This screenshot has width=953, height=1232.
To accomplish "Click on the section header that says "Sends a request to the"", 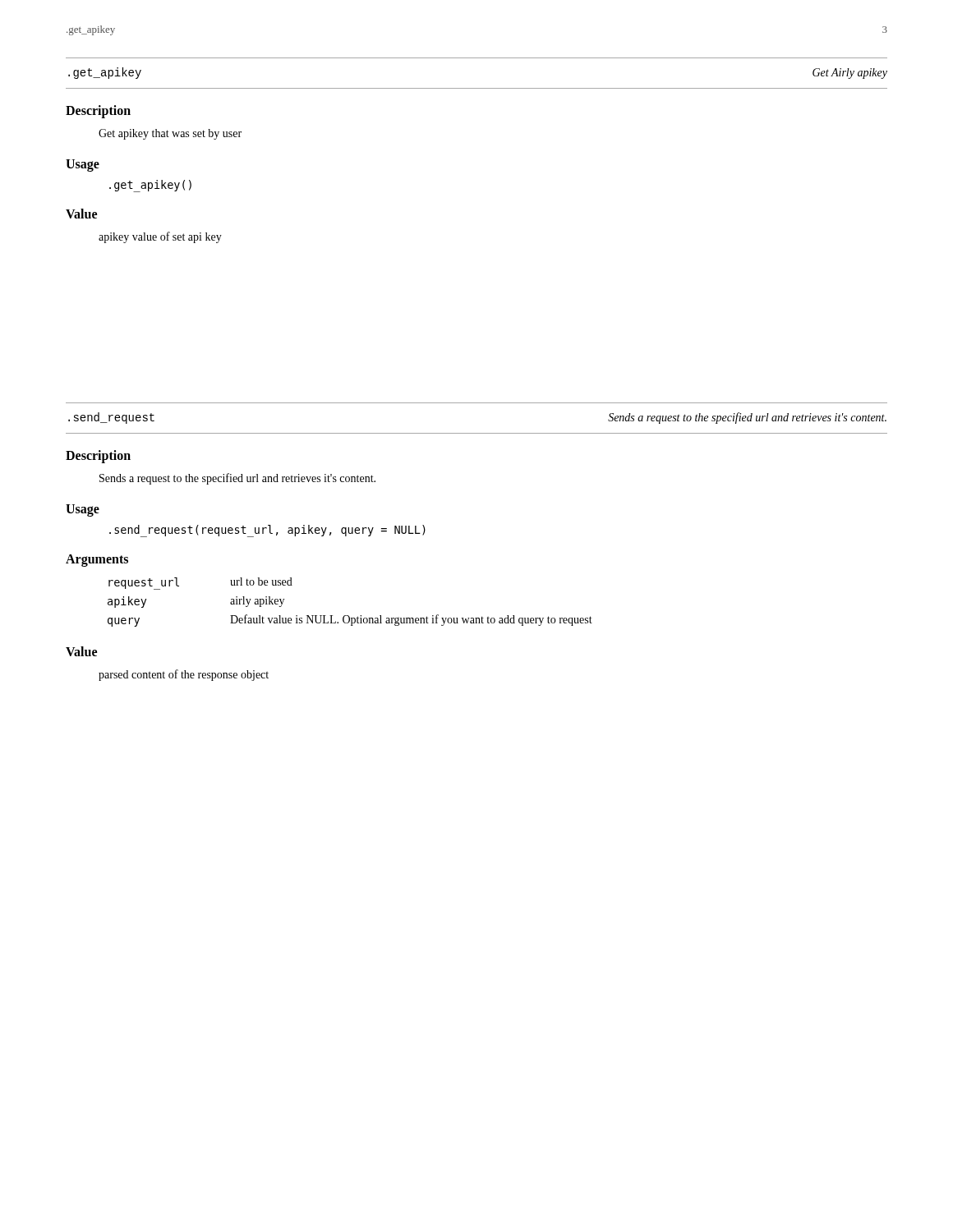I will tap(748, 418).
